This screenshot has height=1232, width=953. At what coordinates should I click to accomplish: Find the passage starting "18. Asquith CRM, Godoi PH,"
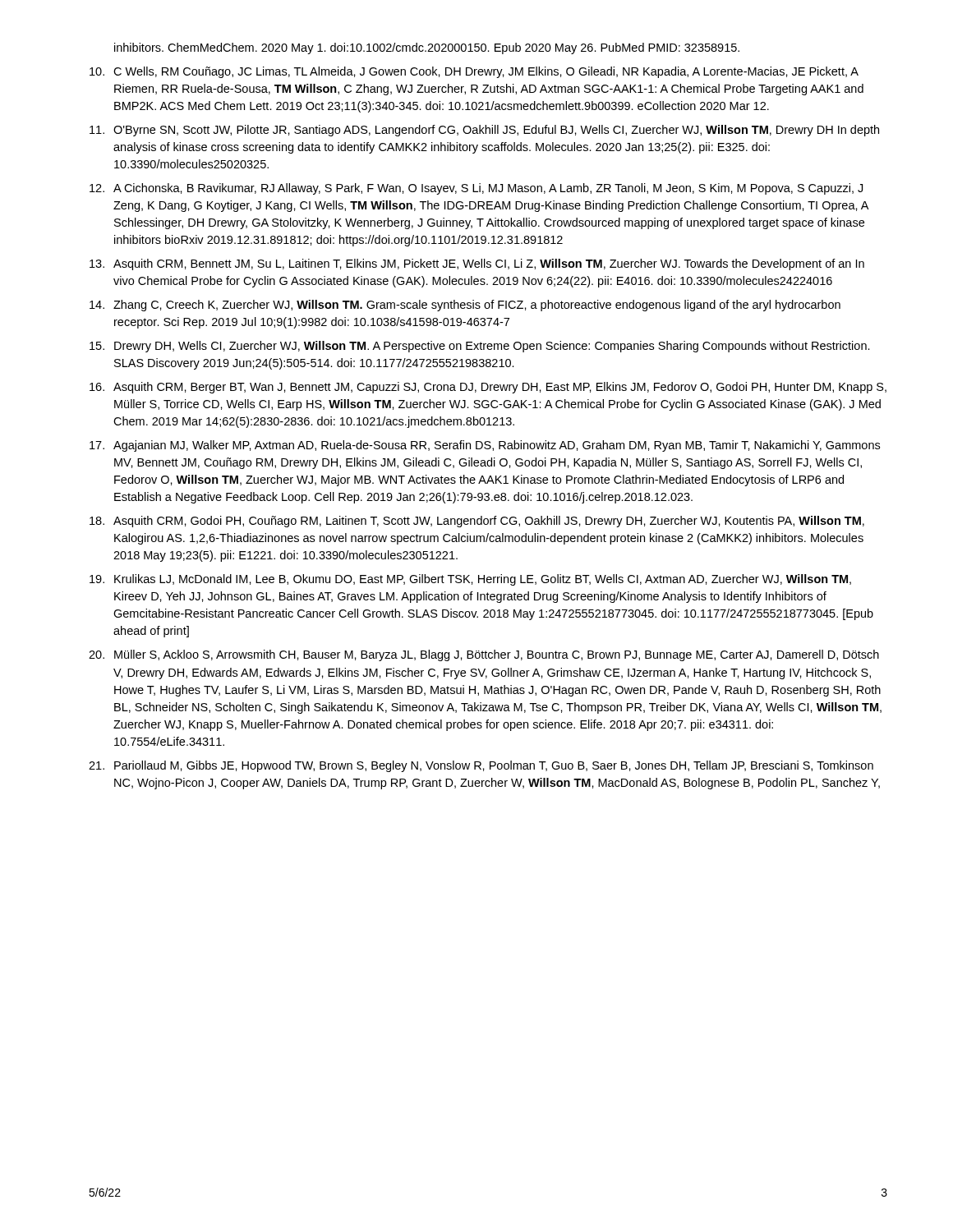pyautogui.click(x=488, y=539)
